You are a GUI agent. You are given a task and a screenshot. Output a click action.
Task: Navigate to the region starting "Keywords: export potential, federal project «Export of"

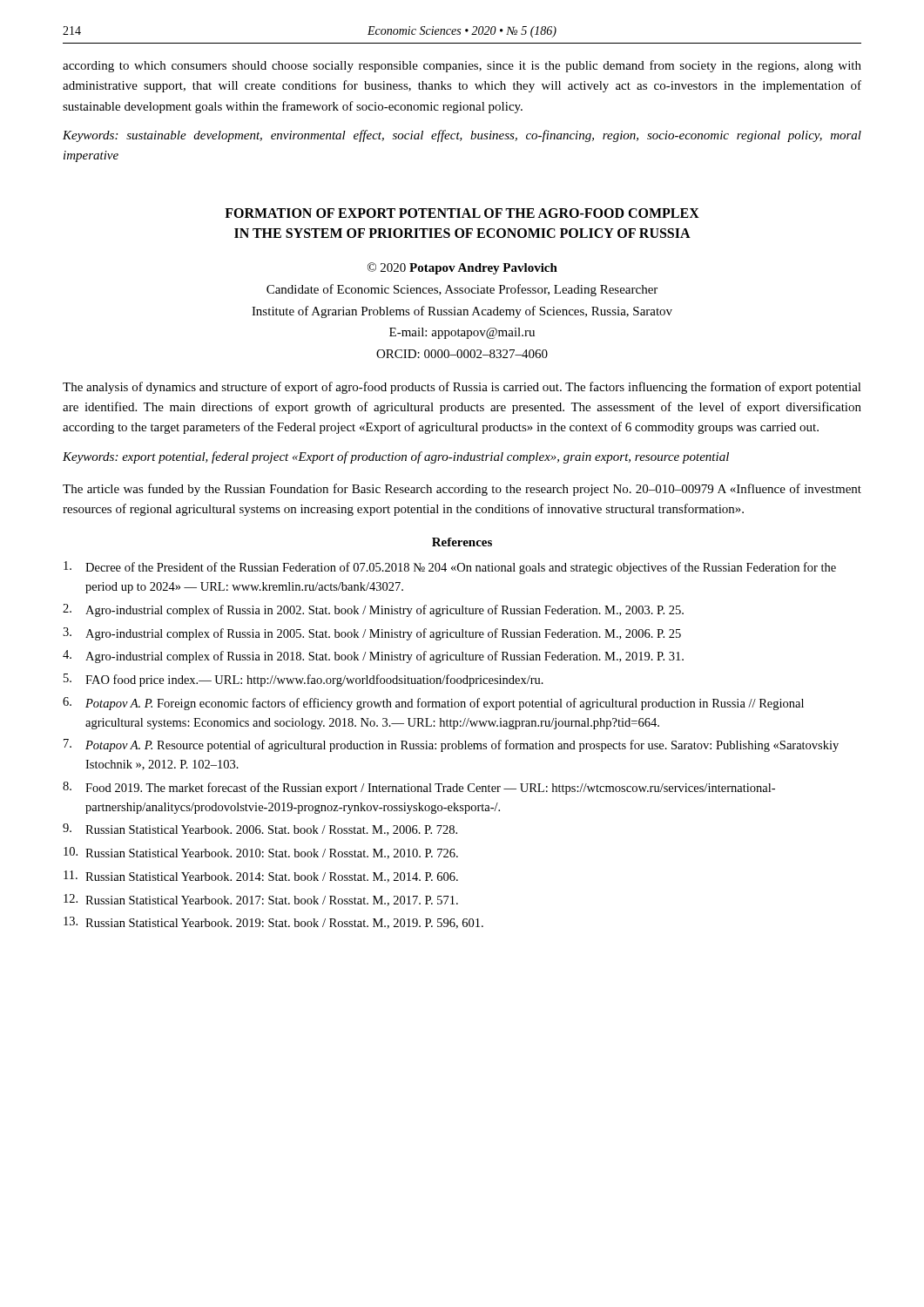pyautogui.click(x=396, y=456)
